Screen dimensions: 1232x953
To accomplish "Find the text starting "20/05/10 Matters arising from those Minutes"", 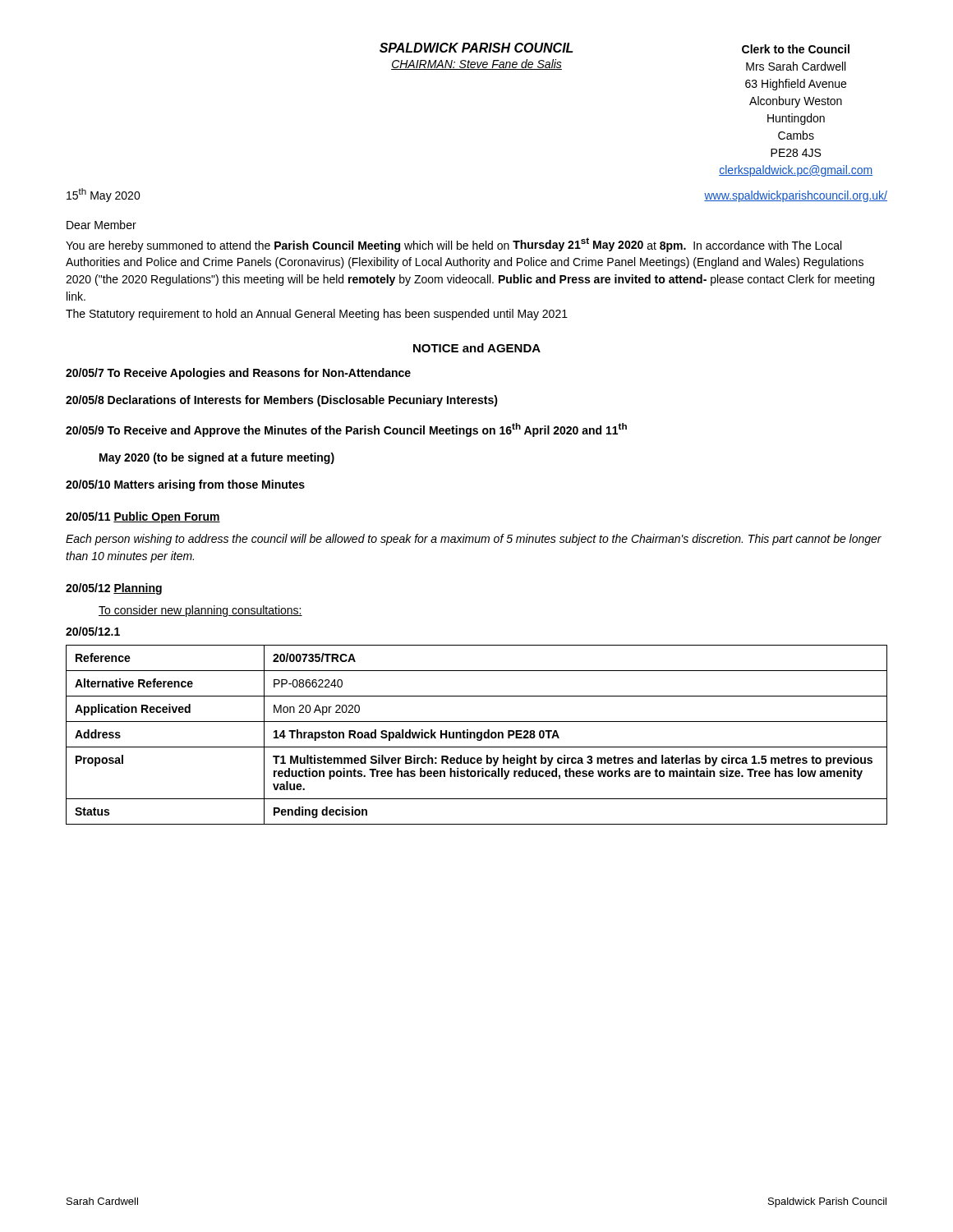I will click(185, 485).
